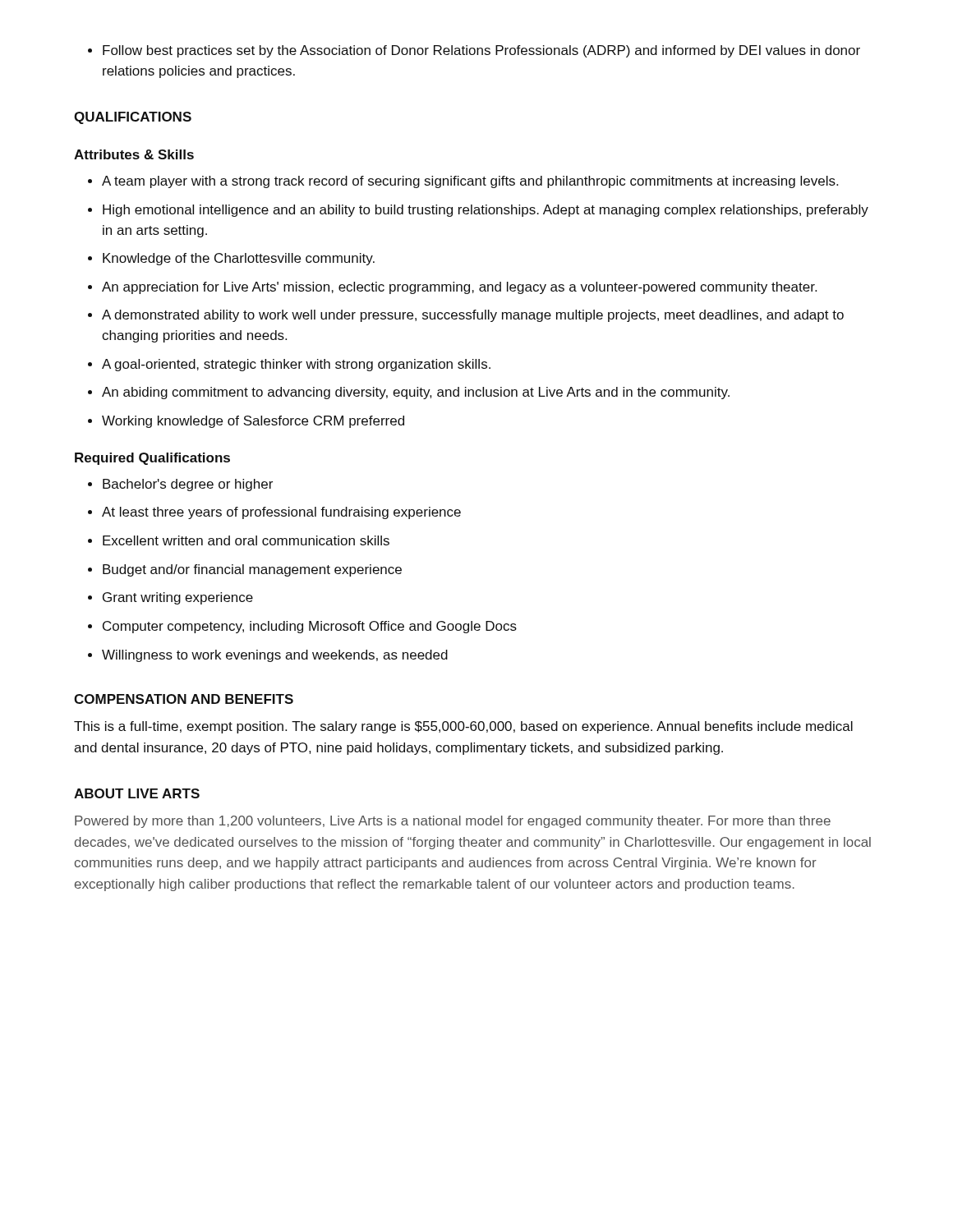Locate the list item that reads "A demonstrated ability to work well under pressure,"
The image size is (953, 1232).
(x=481, y=326)
